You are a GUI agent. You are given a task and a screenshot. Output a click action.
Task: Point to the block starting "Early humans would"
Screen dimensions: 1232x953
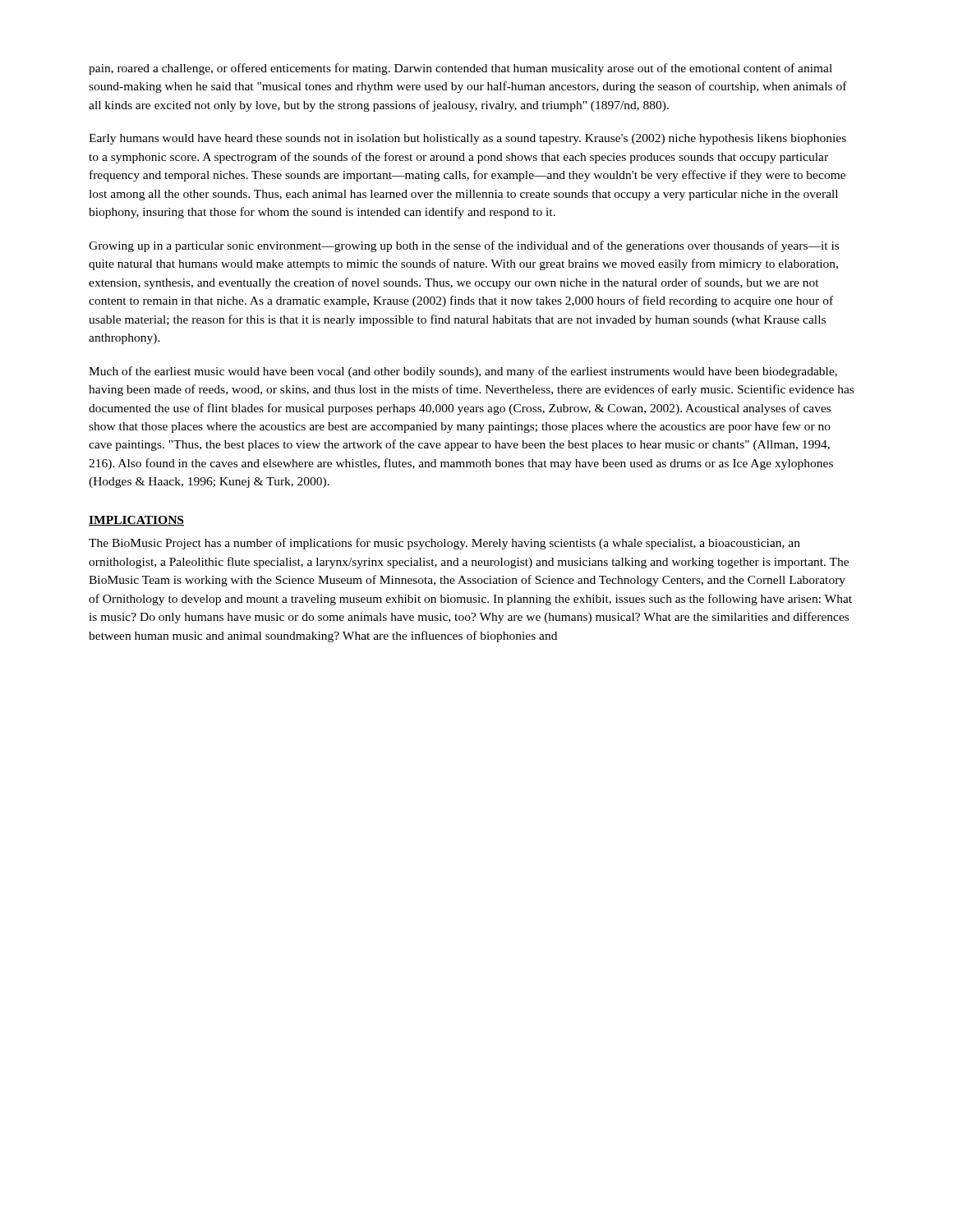click(x=468, y=175)
